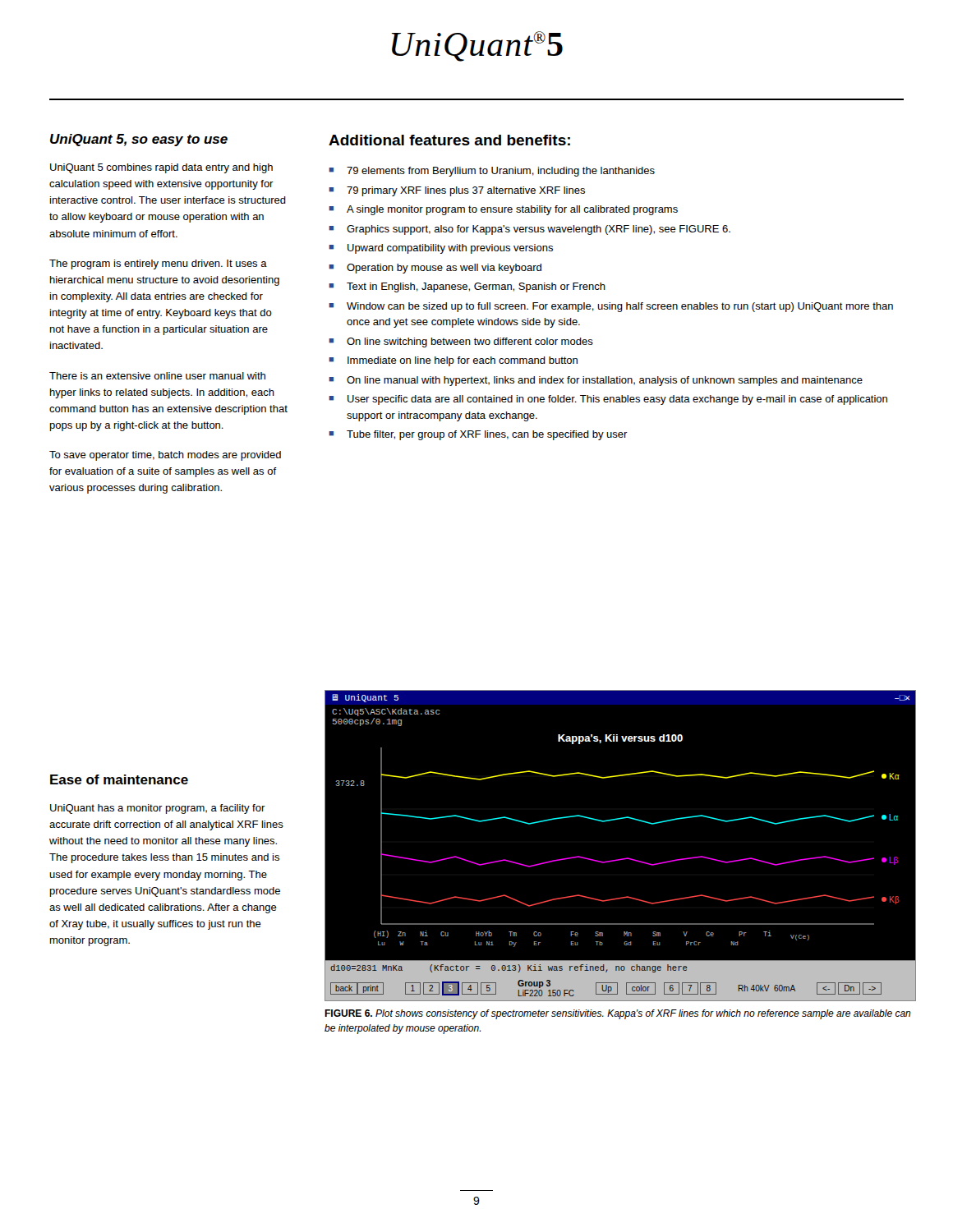953x1232 pixels.
Task: Find the screenshot
Action: pos(620,863)
